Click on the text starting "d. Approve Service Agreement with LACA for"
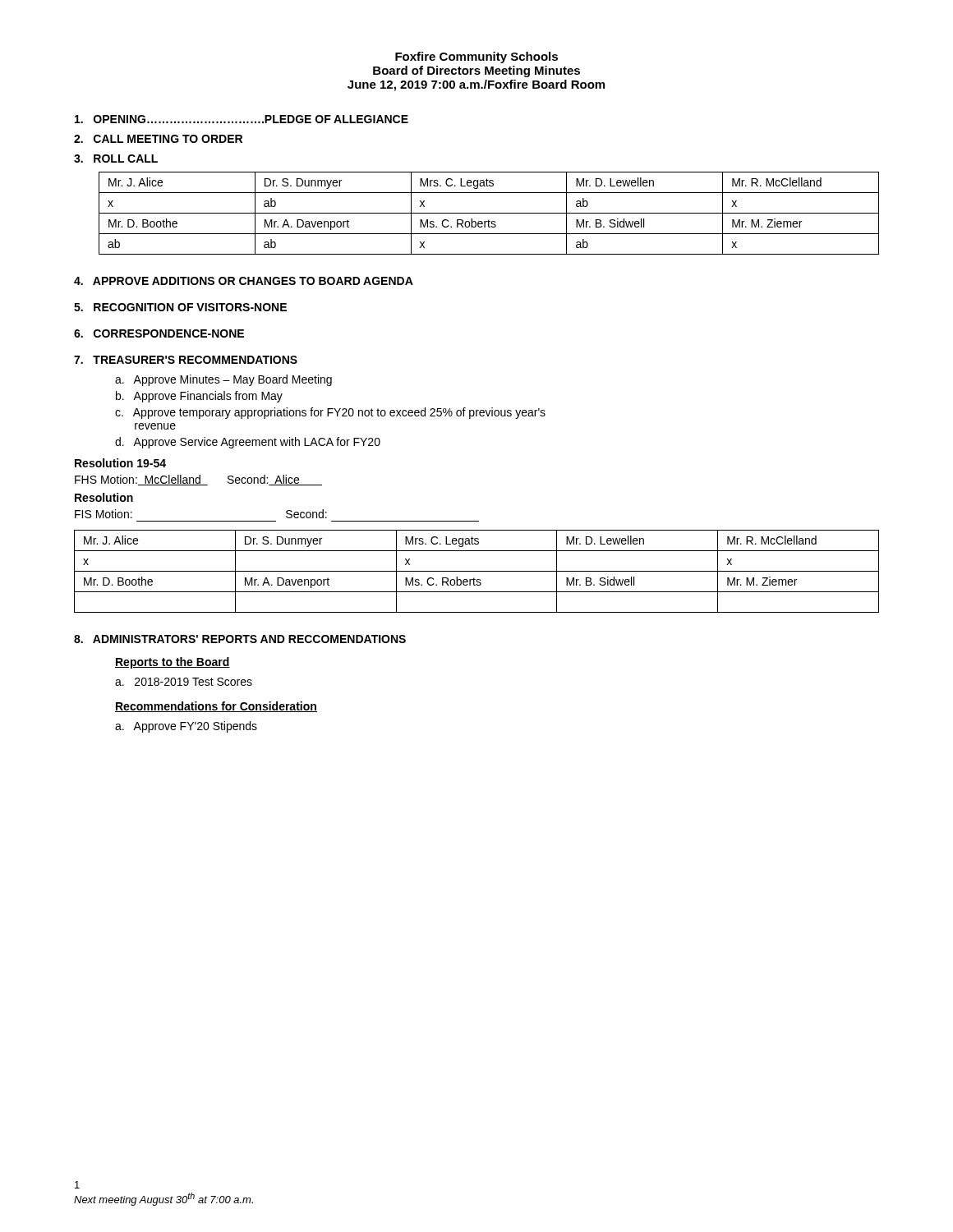Screen dimensions: 1232x953 (248, 442)
